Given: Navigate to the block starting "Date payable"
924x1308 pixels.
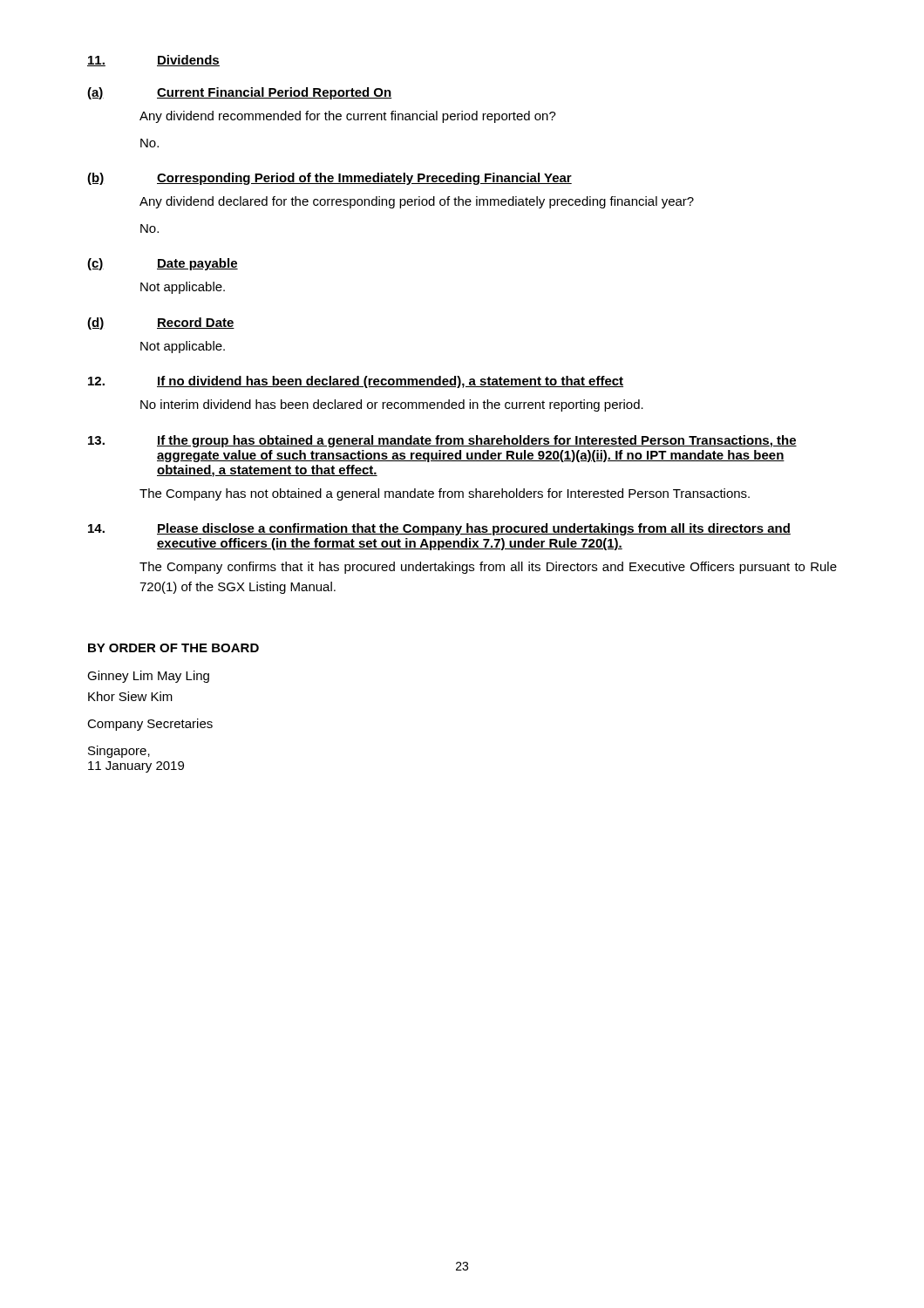Looking at the screenshot, I should click(197, 263).
